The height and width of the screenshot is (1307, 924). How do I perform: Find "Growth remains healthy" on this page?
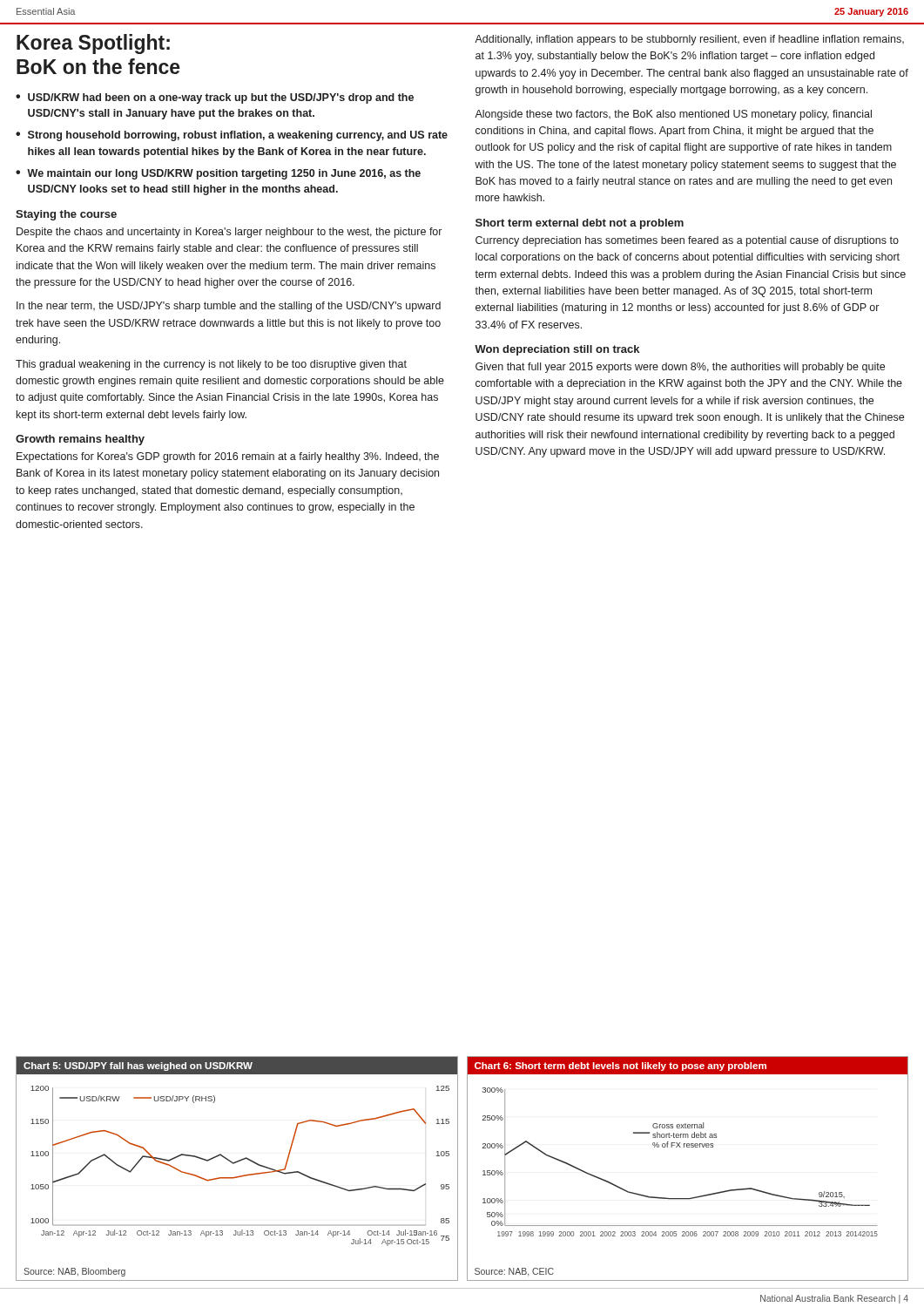point(80,439)
